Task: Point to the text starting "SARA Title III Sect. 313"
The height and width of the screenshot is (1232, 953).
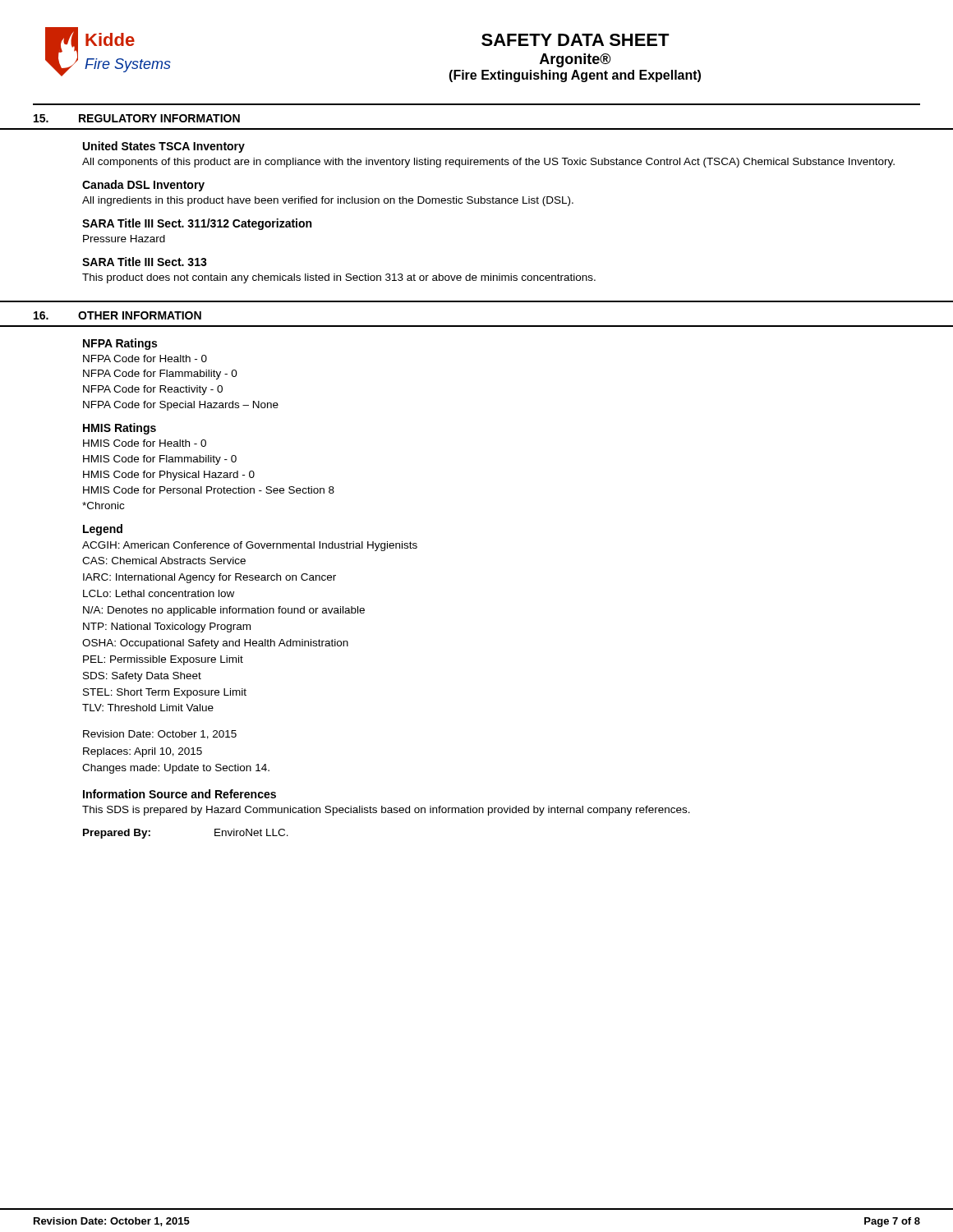Action: pos(144,262)
